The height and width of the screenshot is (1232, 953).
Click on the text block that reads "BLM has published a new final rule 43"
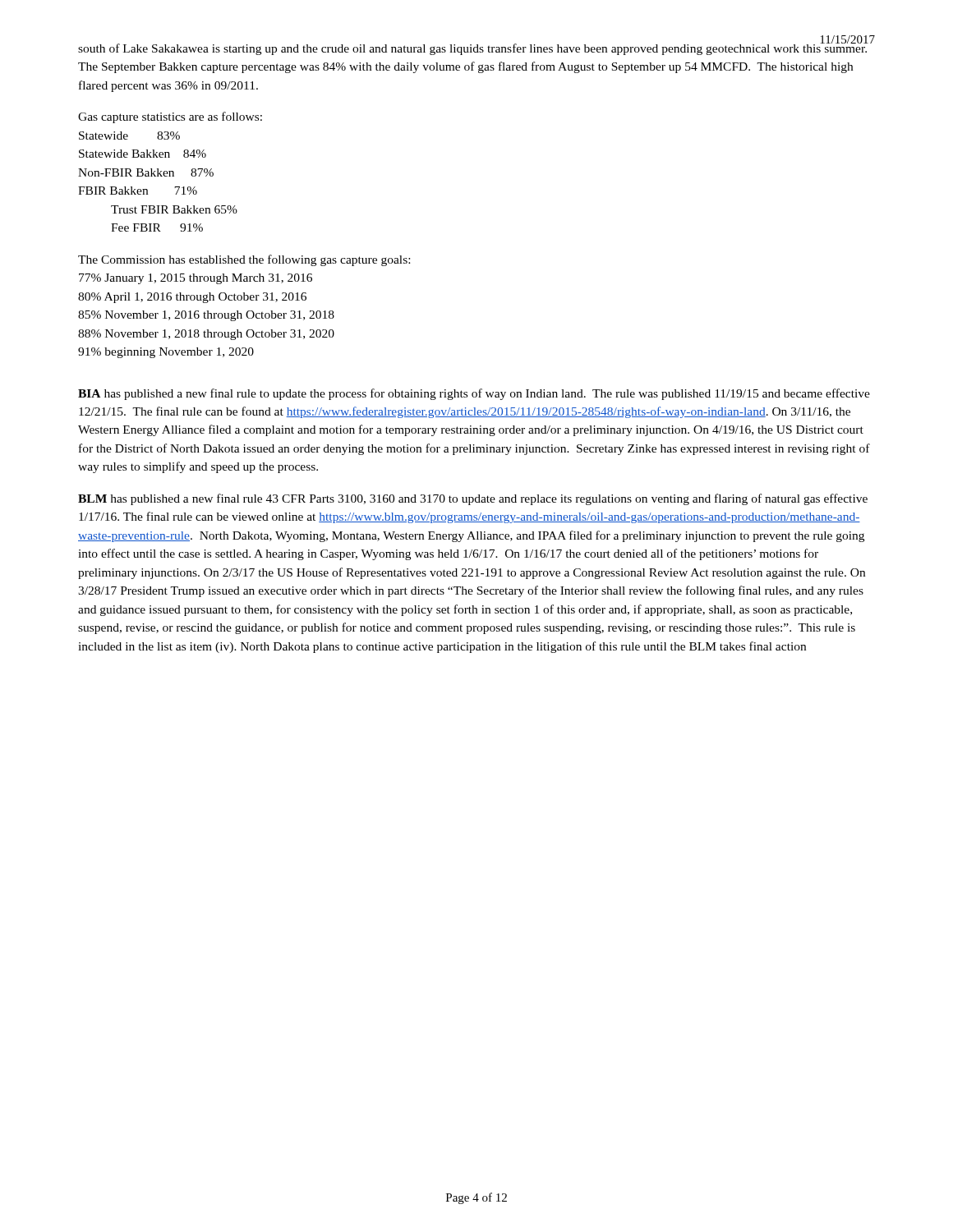(x=473, y=572)
